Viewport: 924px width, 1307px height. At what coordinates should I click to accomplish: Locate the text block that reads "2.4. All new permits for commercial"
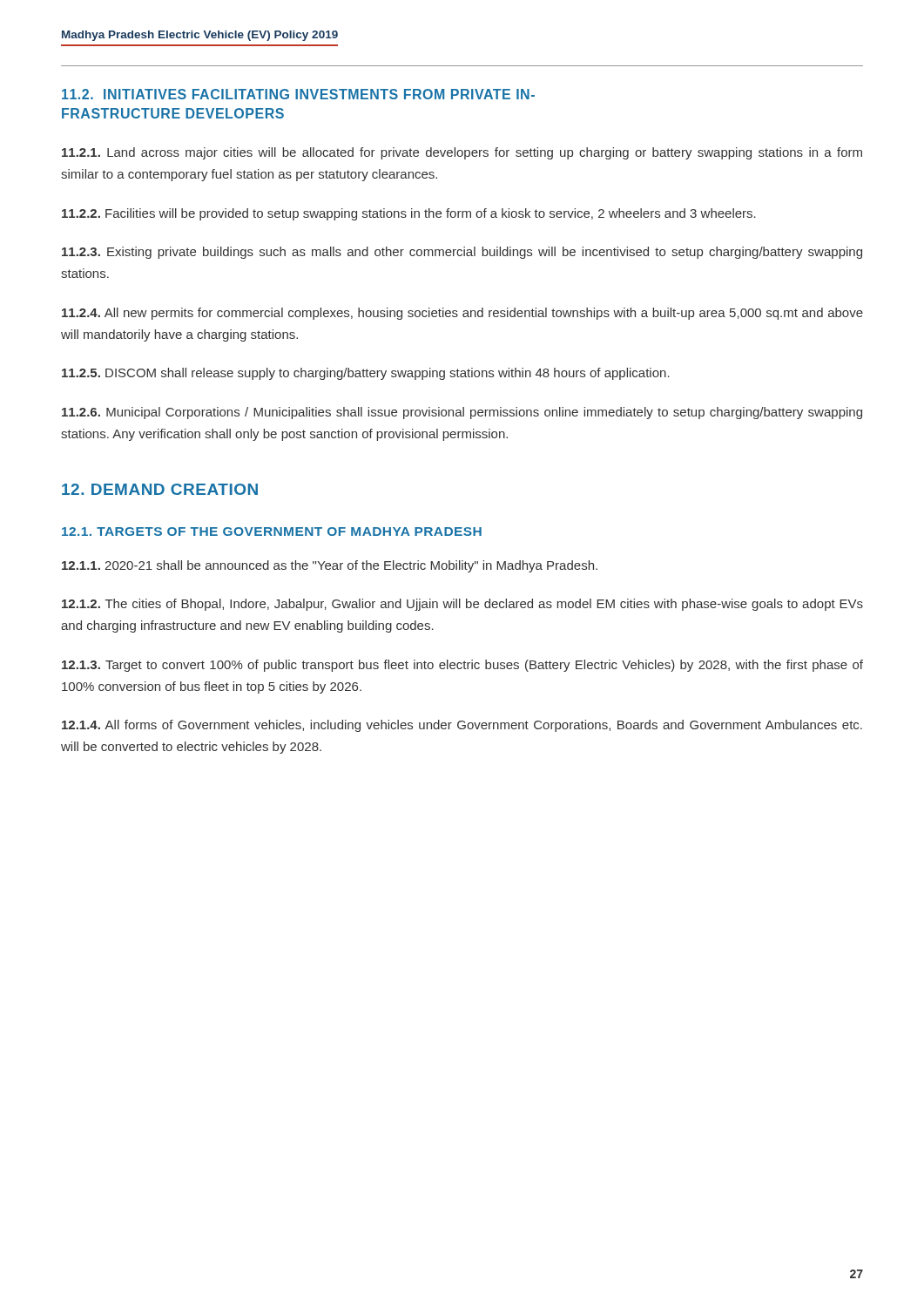tap(462, 323)
